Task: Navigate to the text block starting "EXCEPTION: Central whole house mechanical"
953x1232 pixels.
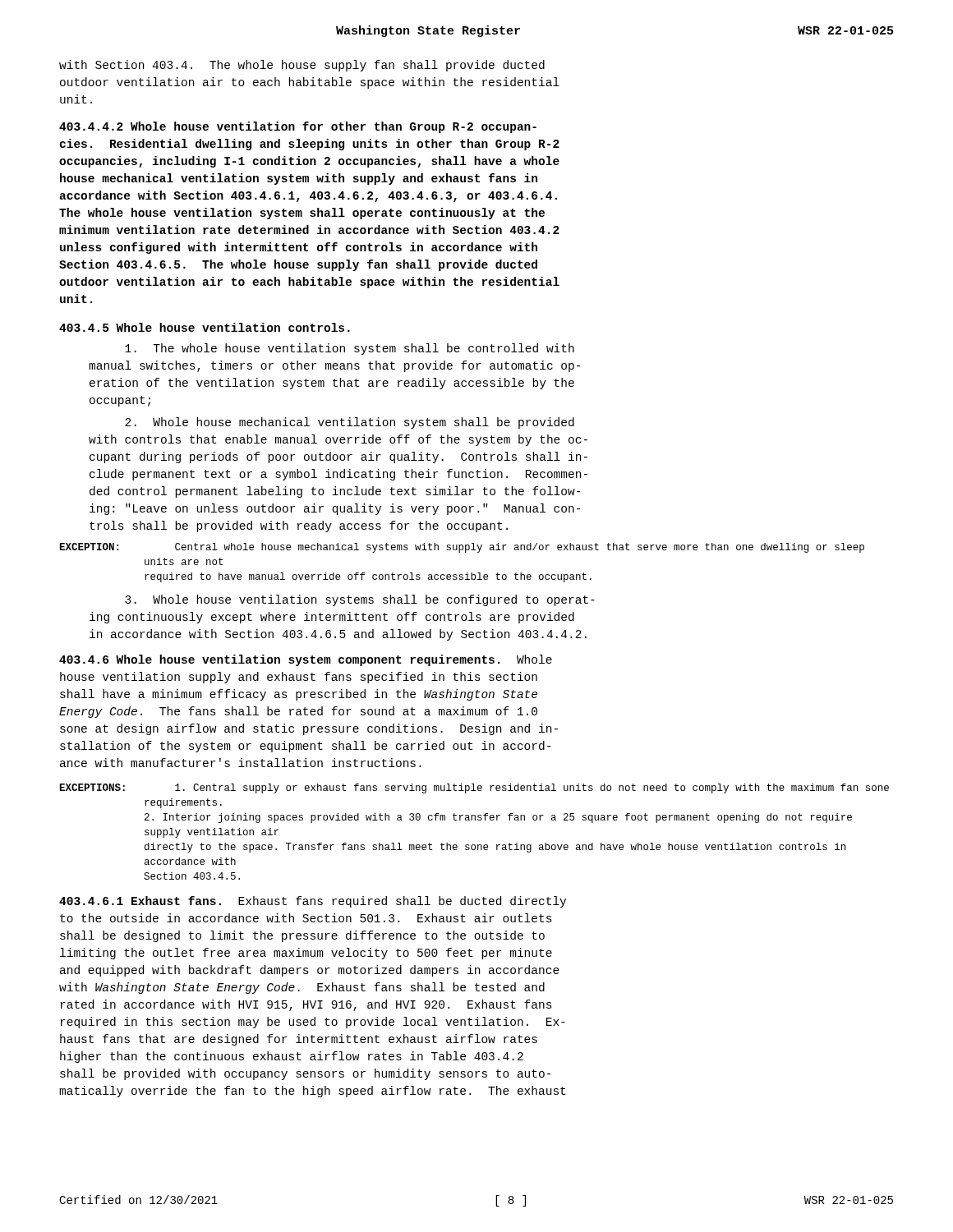Action: 476,563
